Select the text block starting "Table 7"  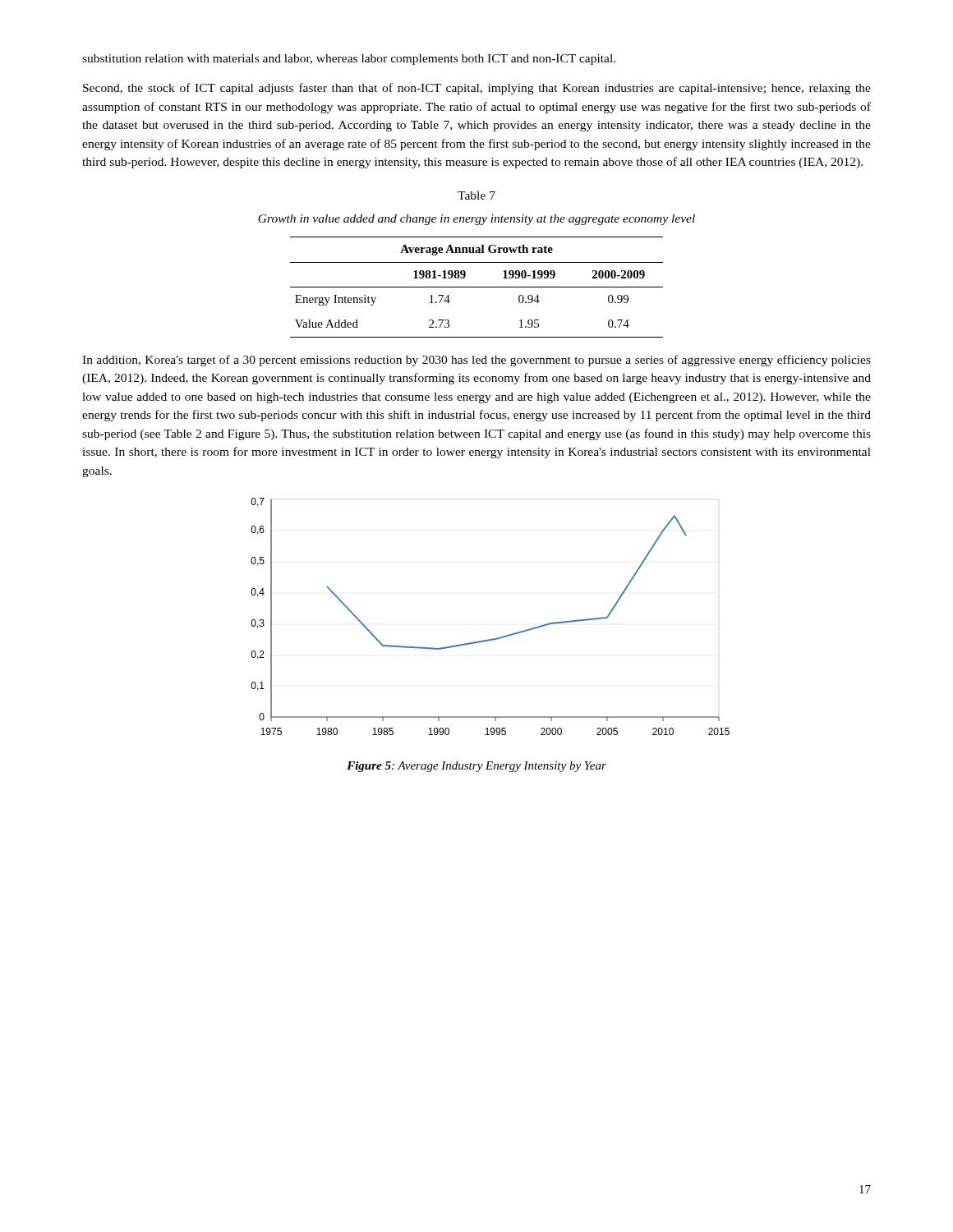tap(476, 195)
